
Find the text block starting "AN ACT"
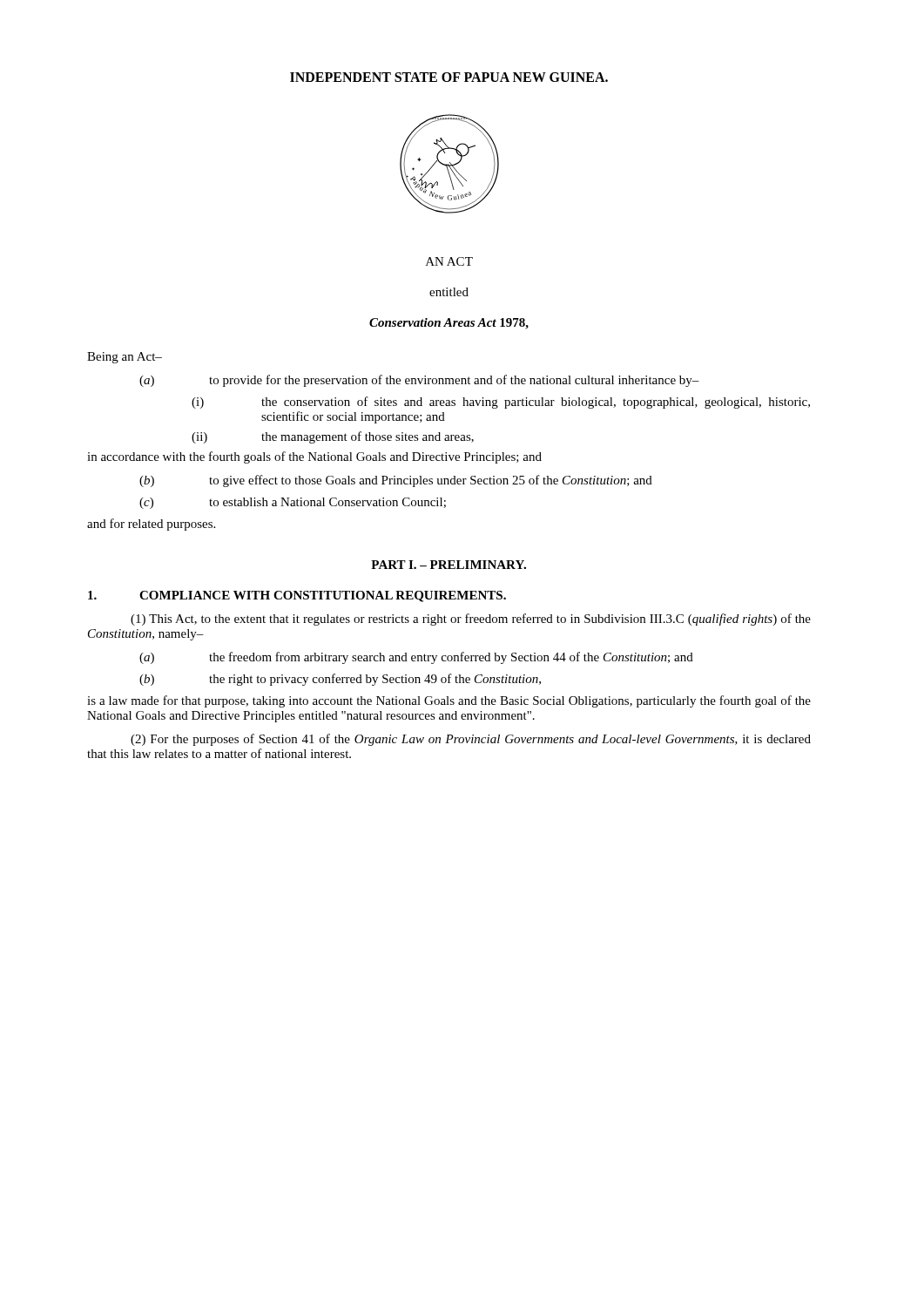pyautogui.click(x=449, y=261)
